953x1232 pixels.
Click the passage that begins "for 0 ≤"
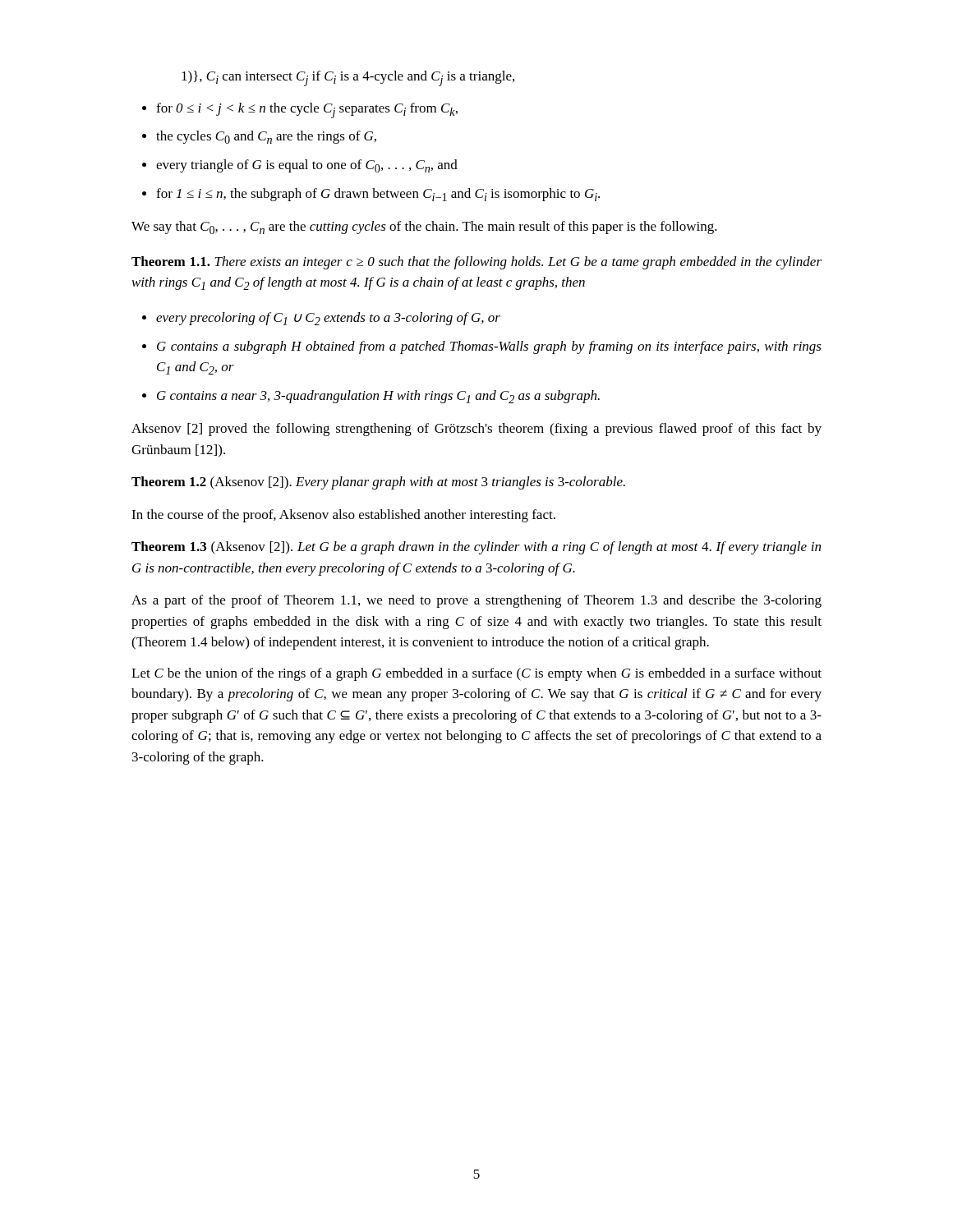point(307,110)
